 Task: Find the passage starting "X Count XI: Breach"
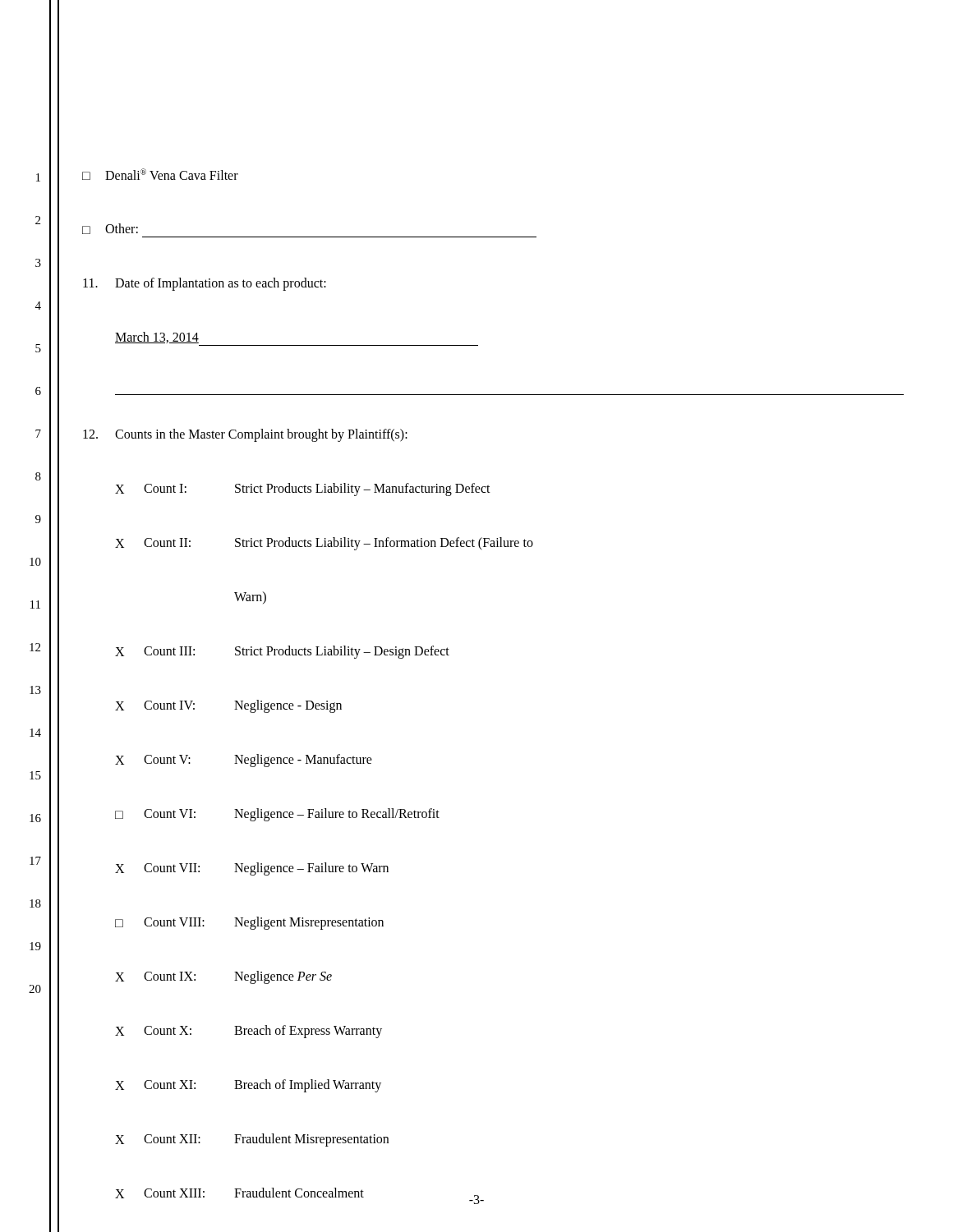point(248,1086)
